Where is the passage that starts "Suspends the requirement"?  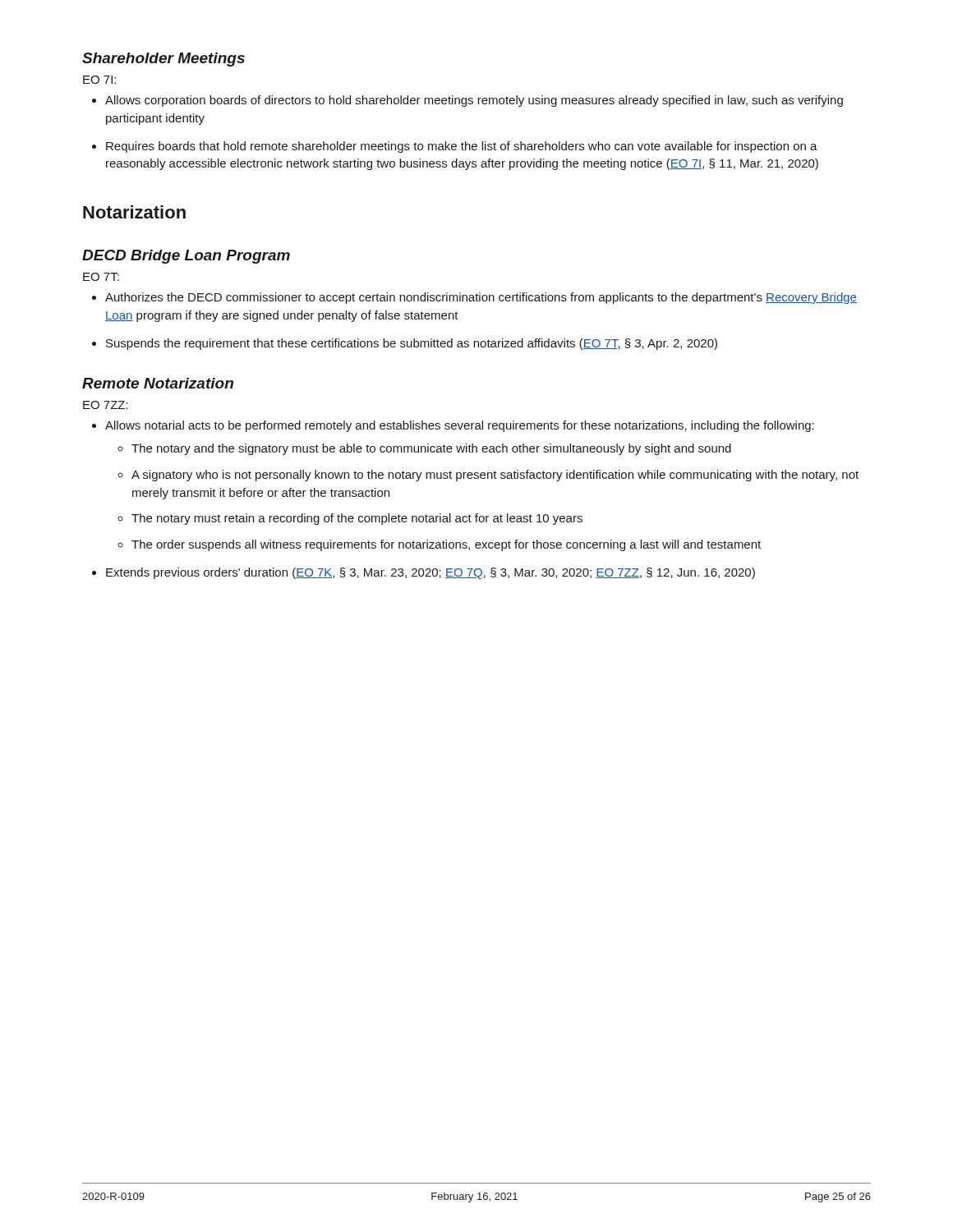488,343
